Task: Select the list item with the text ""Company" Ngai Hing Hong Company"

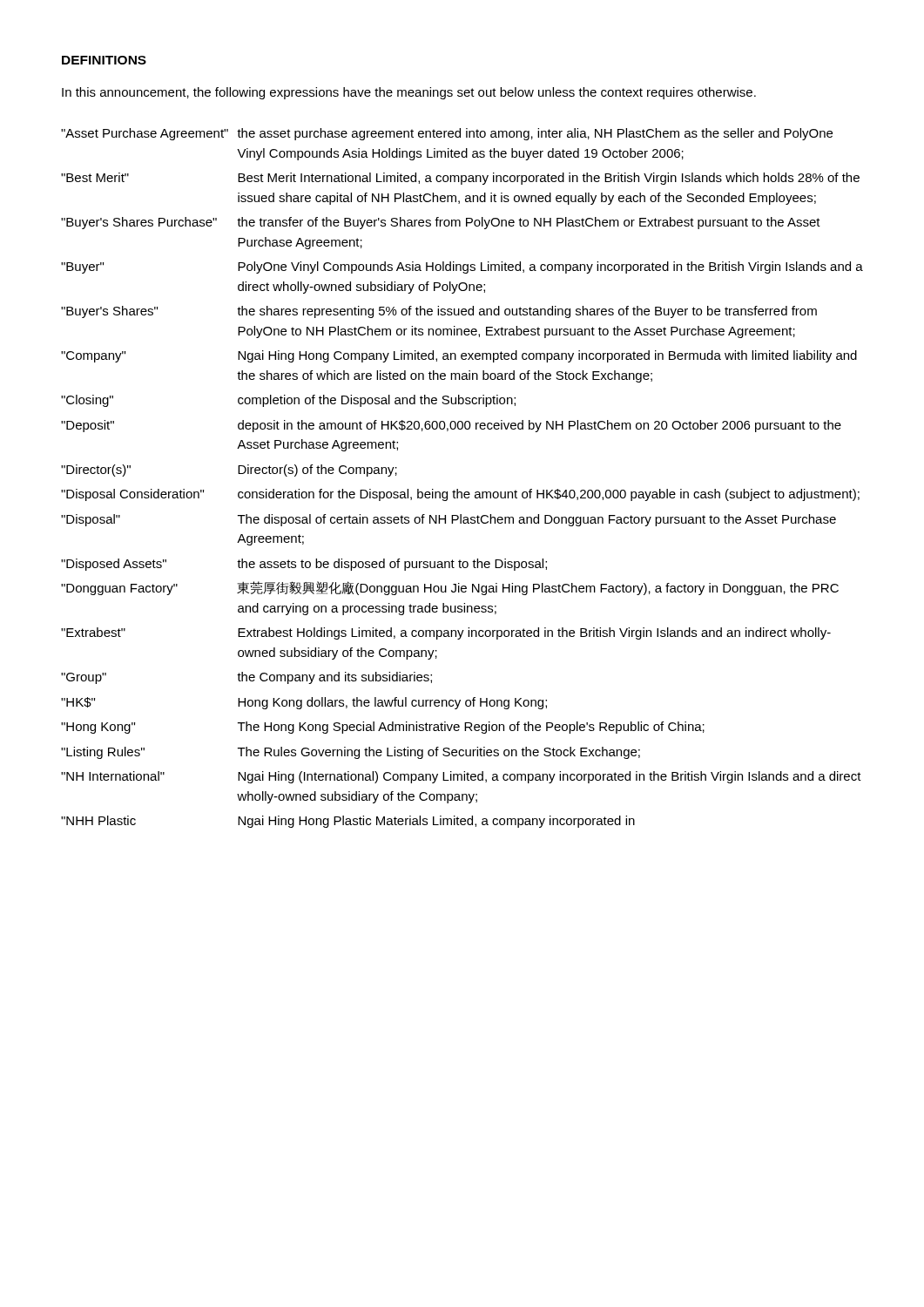Action: pos(462,366)
